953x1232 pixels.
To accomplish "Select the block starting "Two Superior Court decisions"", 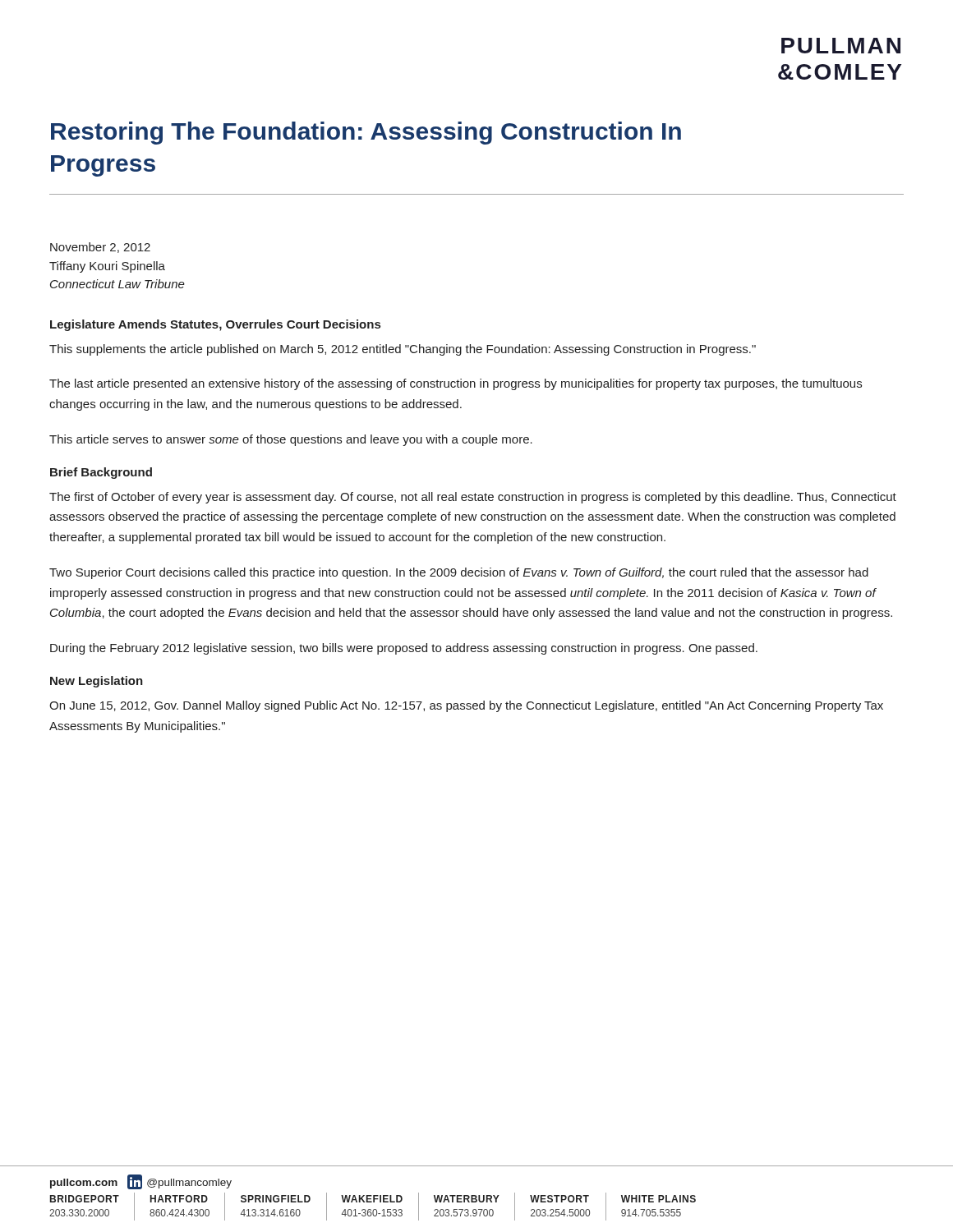I will coord(476,593).
